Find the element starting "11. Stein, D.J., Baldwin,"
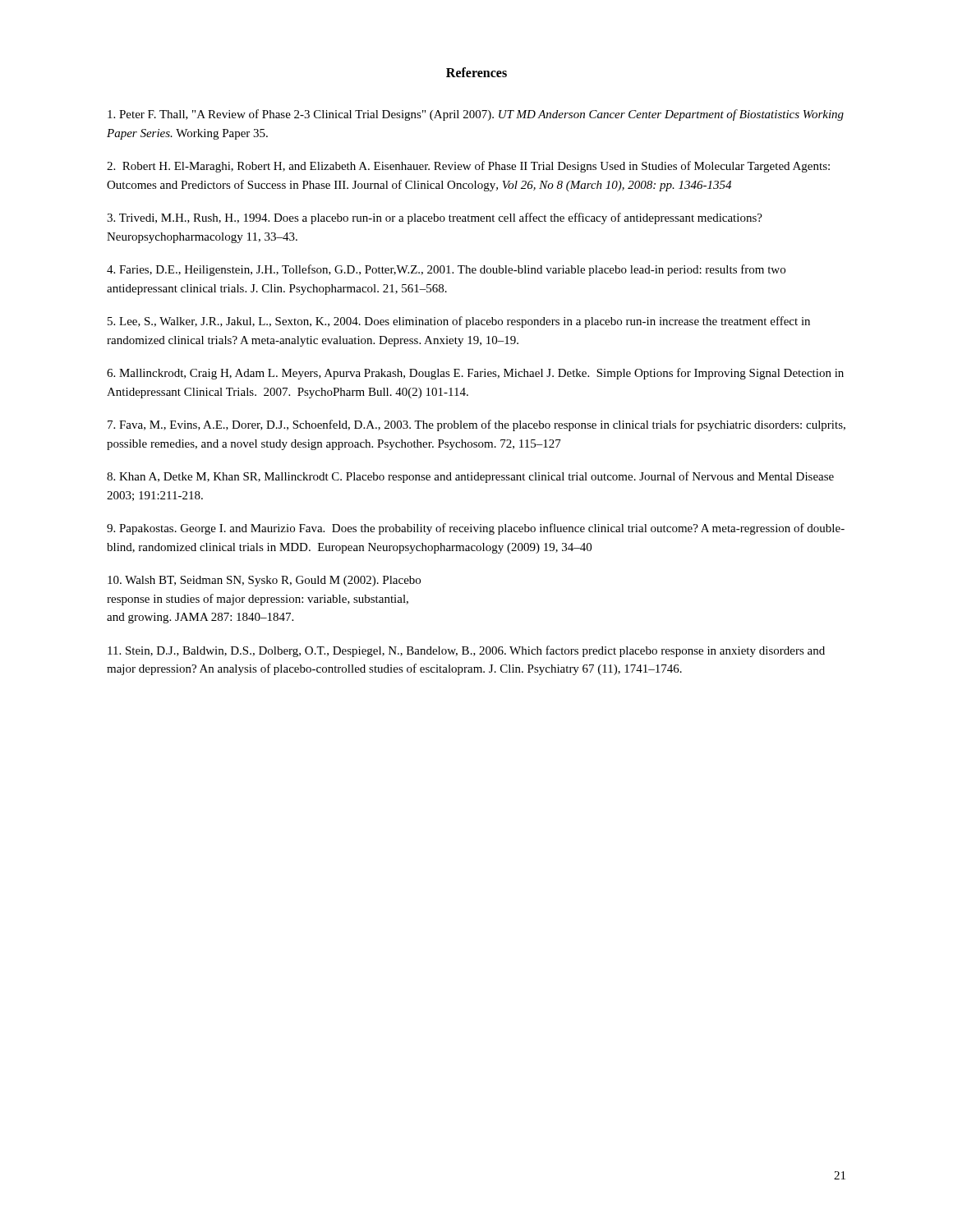 click(x=466, y=659)
